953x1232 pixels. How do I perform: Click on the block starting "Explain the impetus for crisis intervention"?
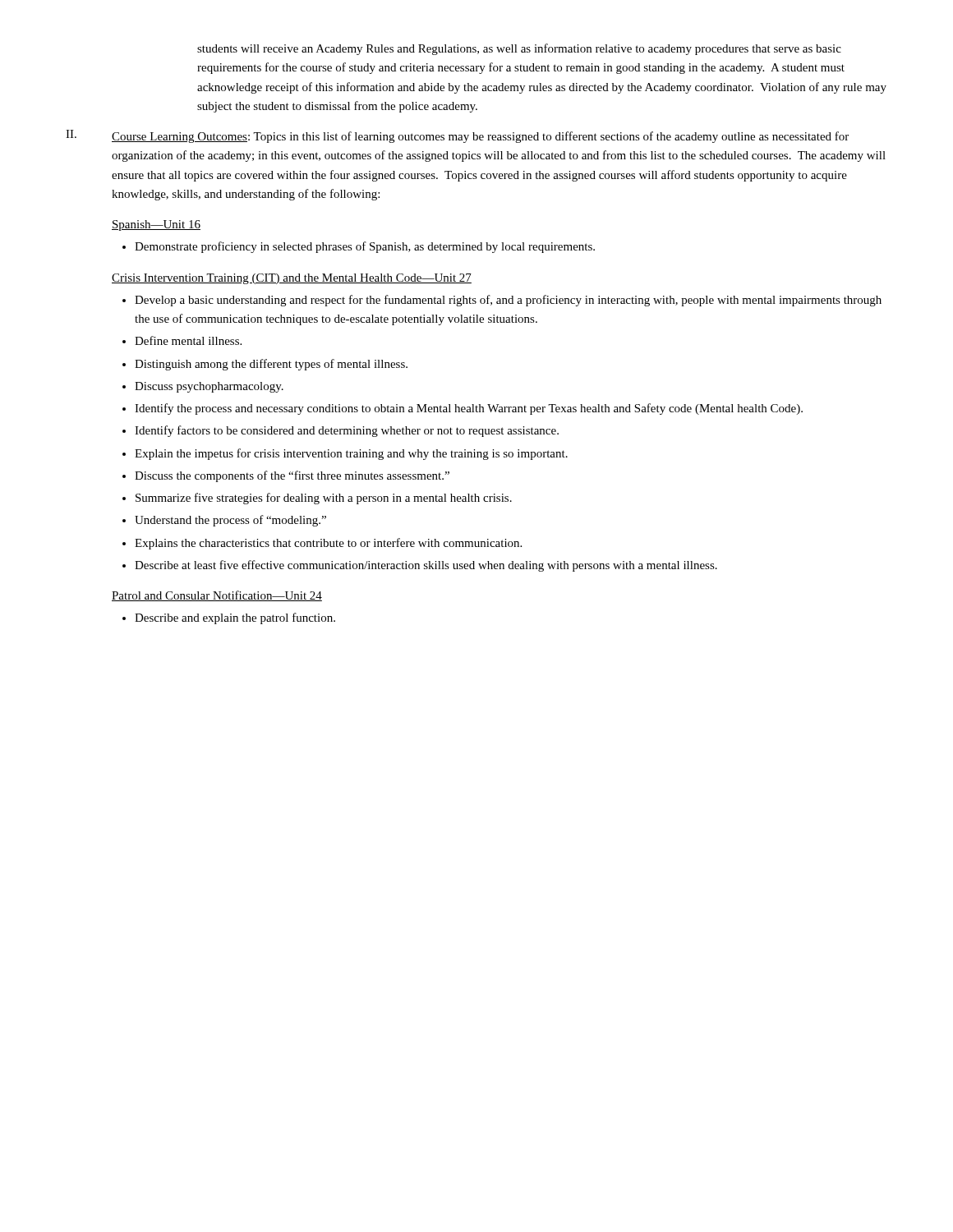pyautogui.click(x=351, y=453)
